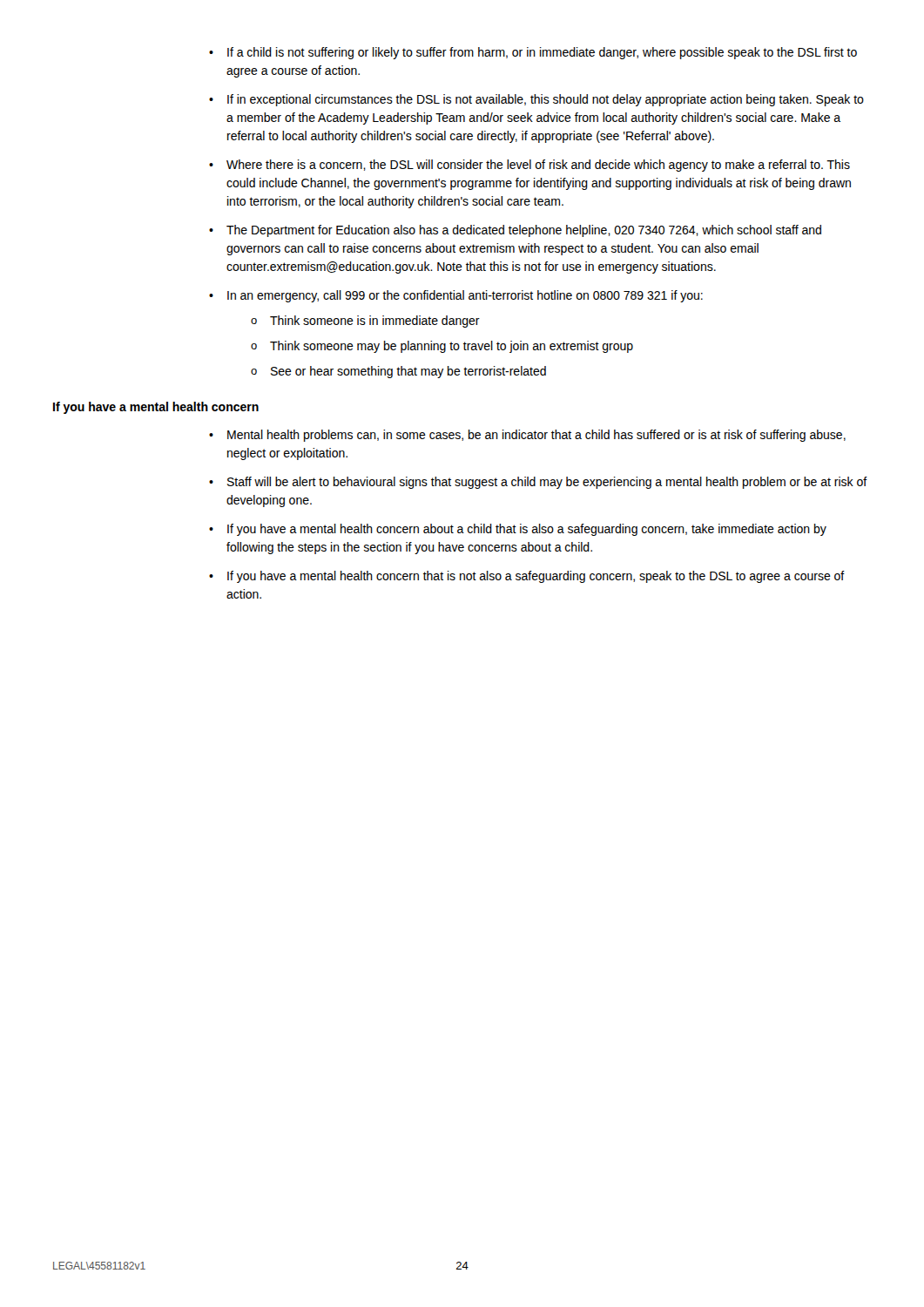Viewport: 924px width, 1307px height.
Task: Locate the block starting "Where there is a concern, the DSL"
Action: tap(539, 183)
